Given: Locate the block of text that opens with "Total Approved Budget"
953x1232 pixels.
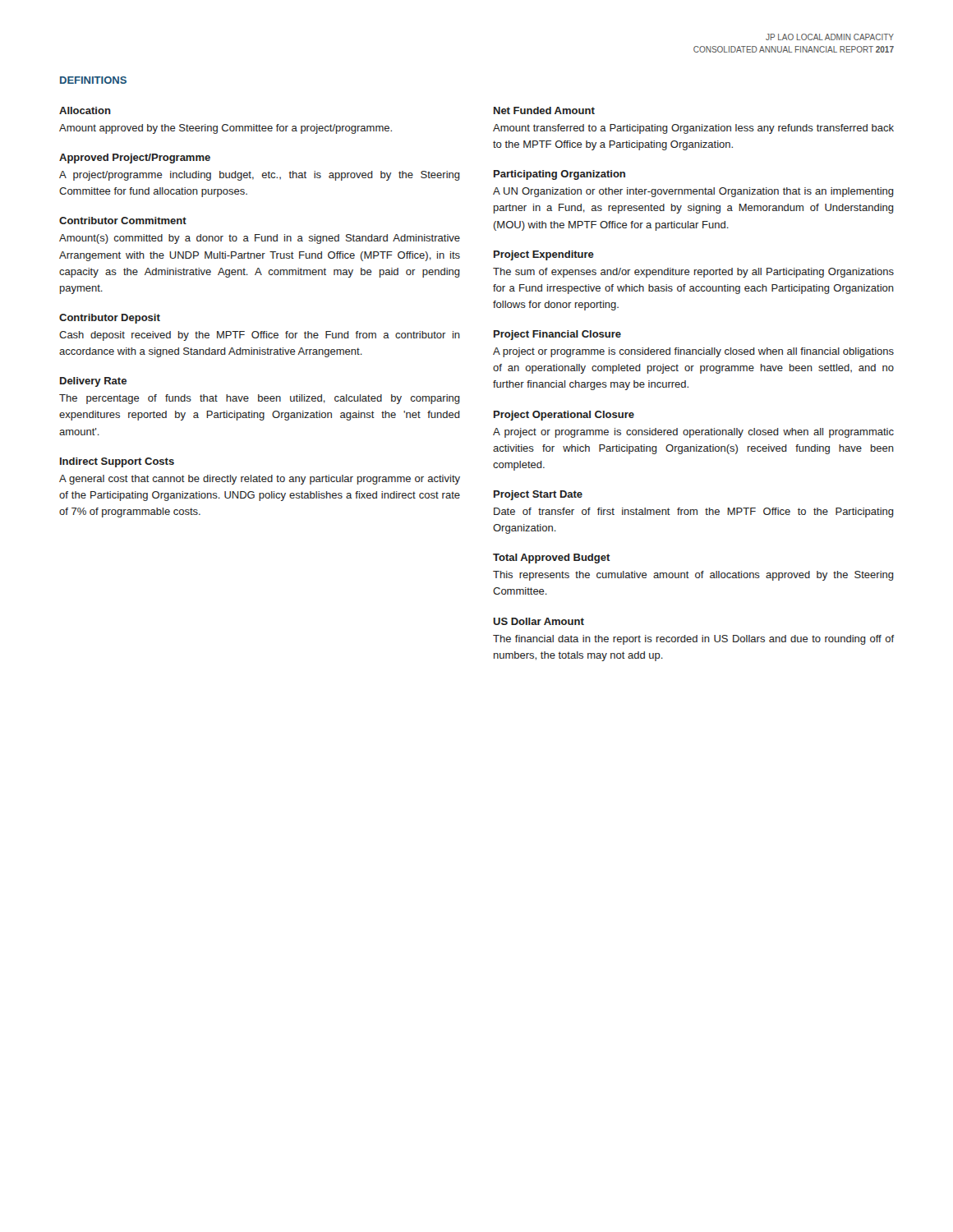Looking at the screenshot, I should [693, 576].
